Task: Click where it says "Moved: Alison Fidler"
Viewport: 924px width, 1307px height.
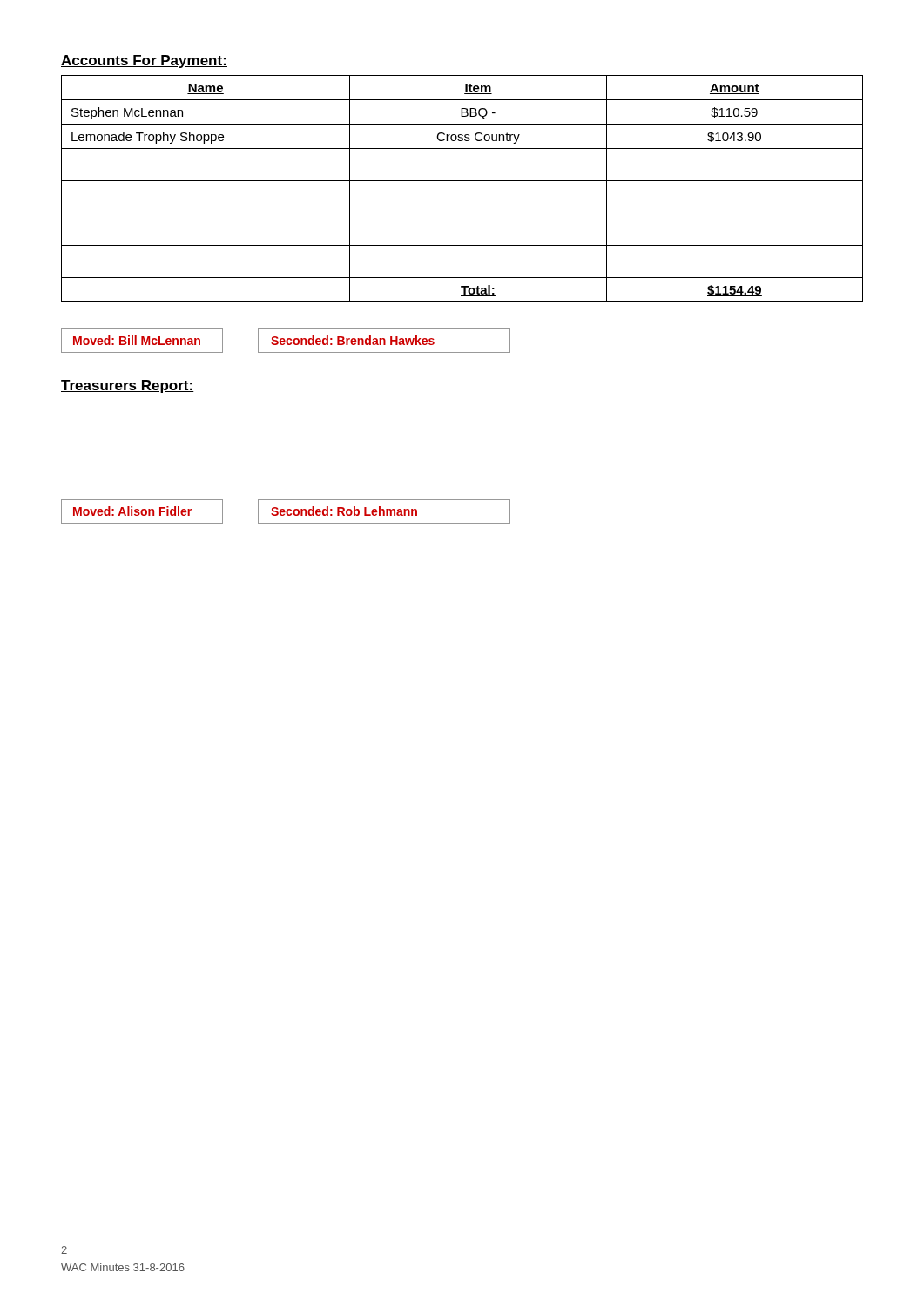Action: pyautogui.click(x=132, y=511)
